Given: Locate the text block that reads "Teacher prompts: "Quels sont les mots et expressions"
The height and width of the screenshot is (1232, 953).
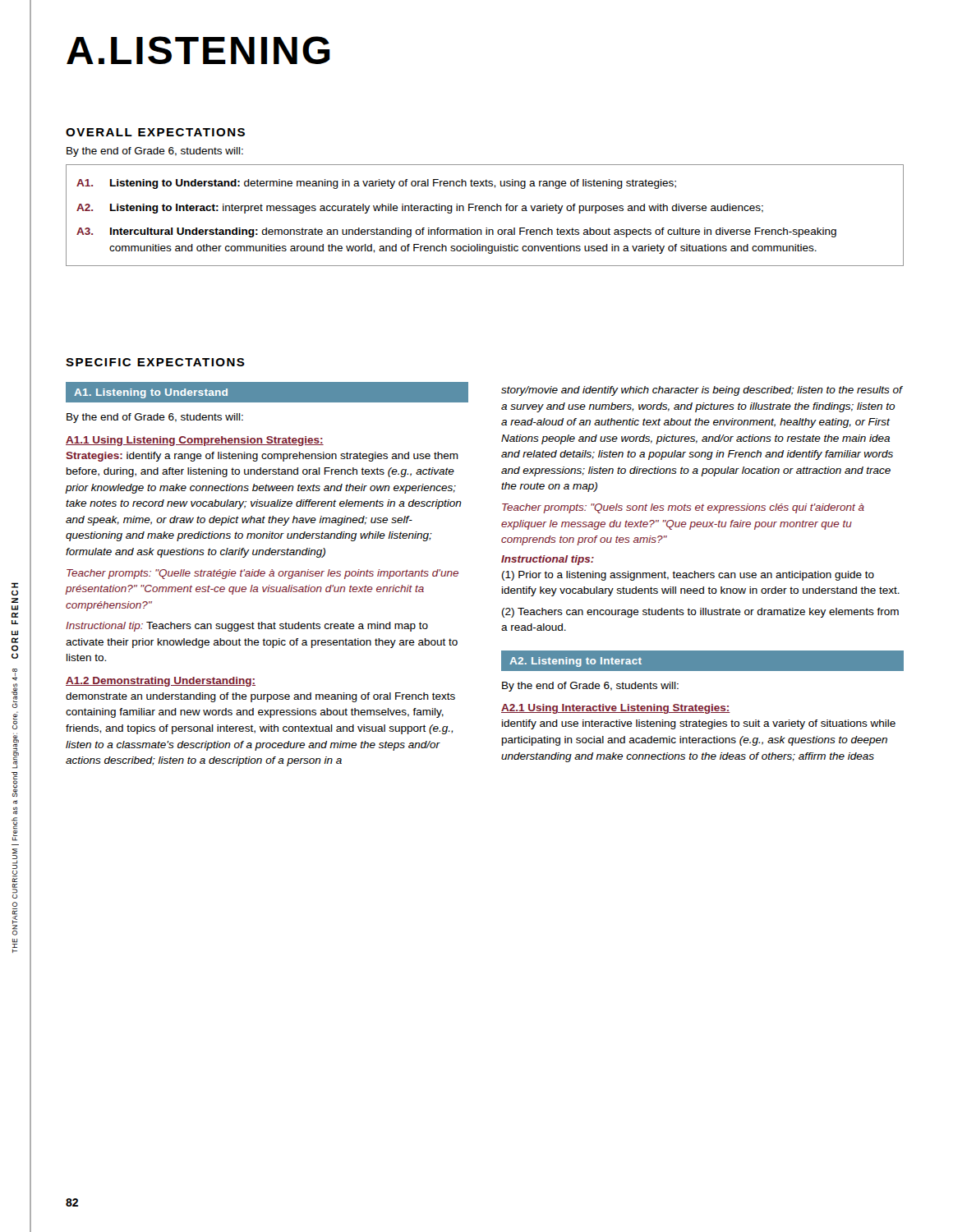Looking at the screenshot, I should (x=683, y=523).
